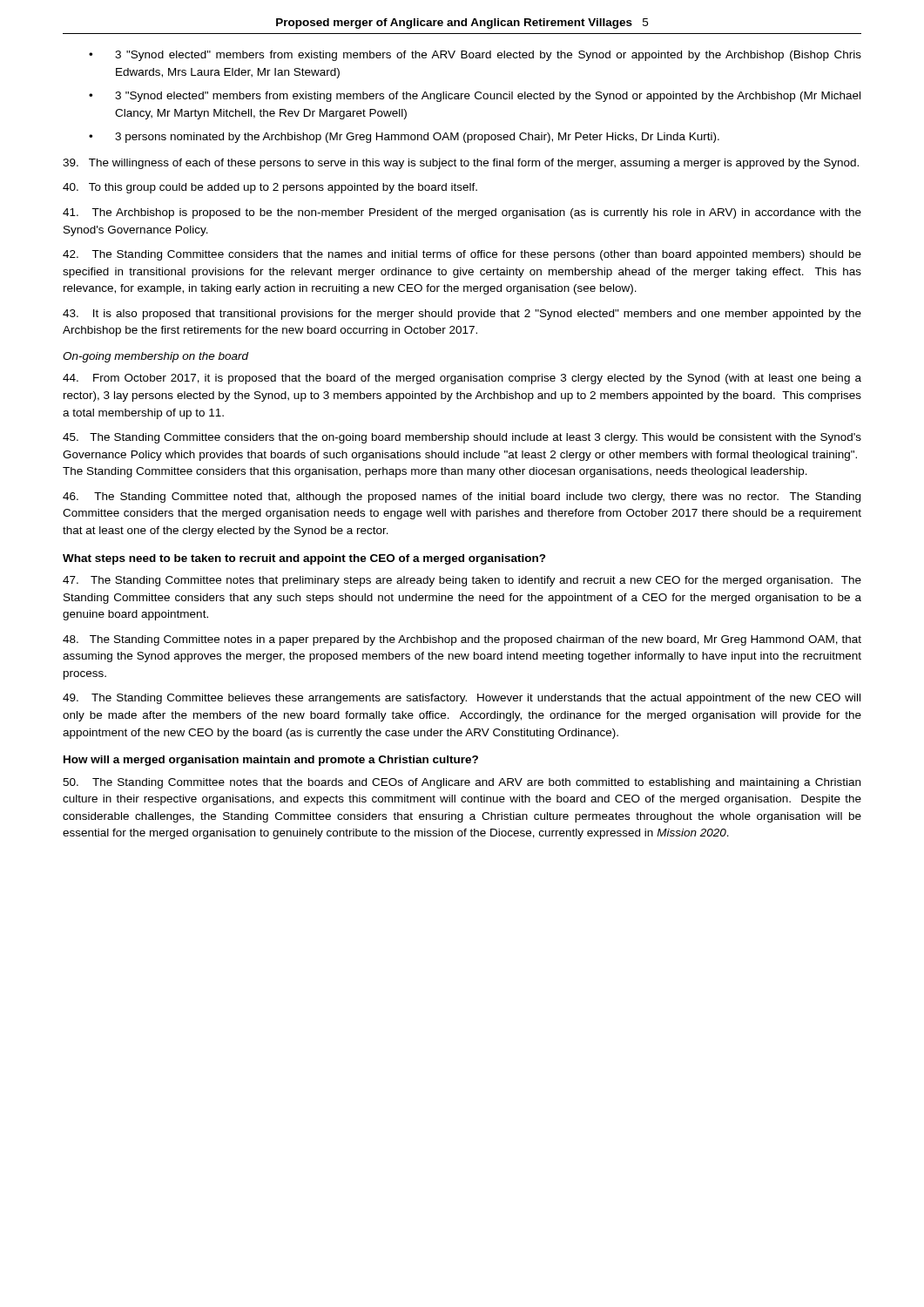
Task: Click on the passage starting "To this group could be added up"
Action: pyautogui.click(x=270, y=187)
